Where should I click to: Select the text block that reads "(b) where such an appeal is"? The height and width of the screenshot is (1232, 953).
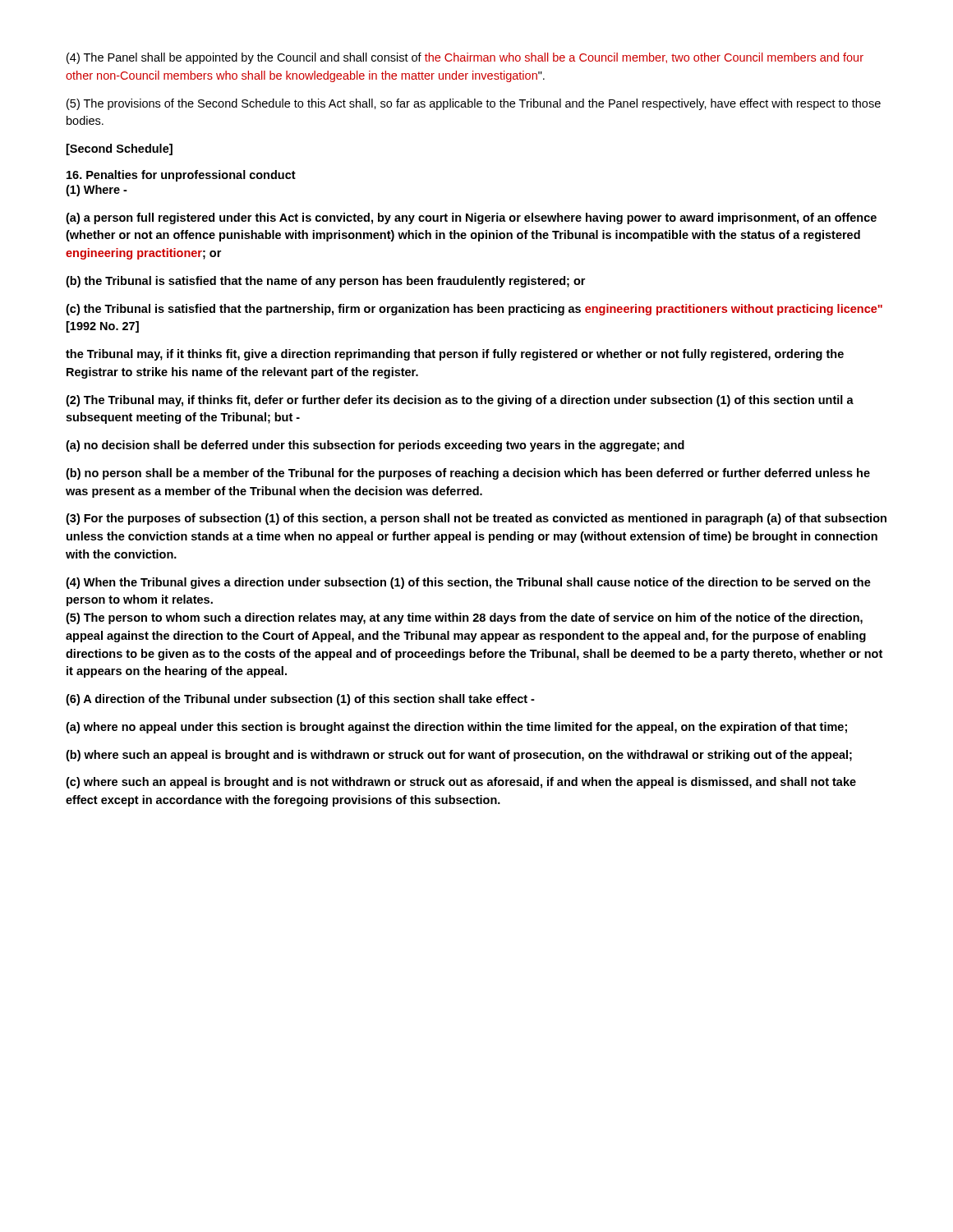point(459,754)
